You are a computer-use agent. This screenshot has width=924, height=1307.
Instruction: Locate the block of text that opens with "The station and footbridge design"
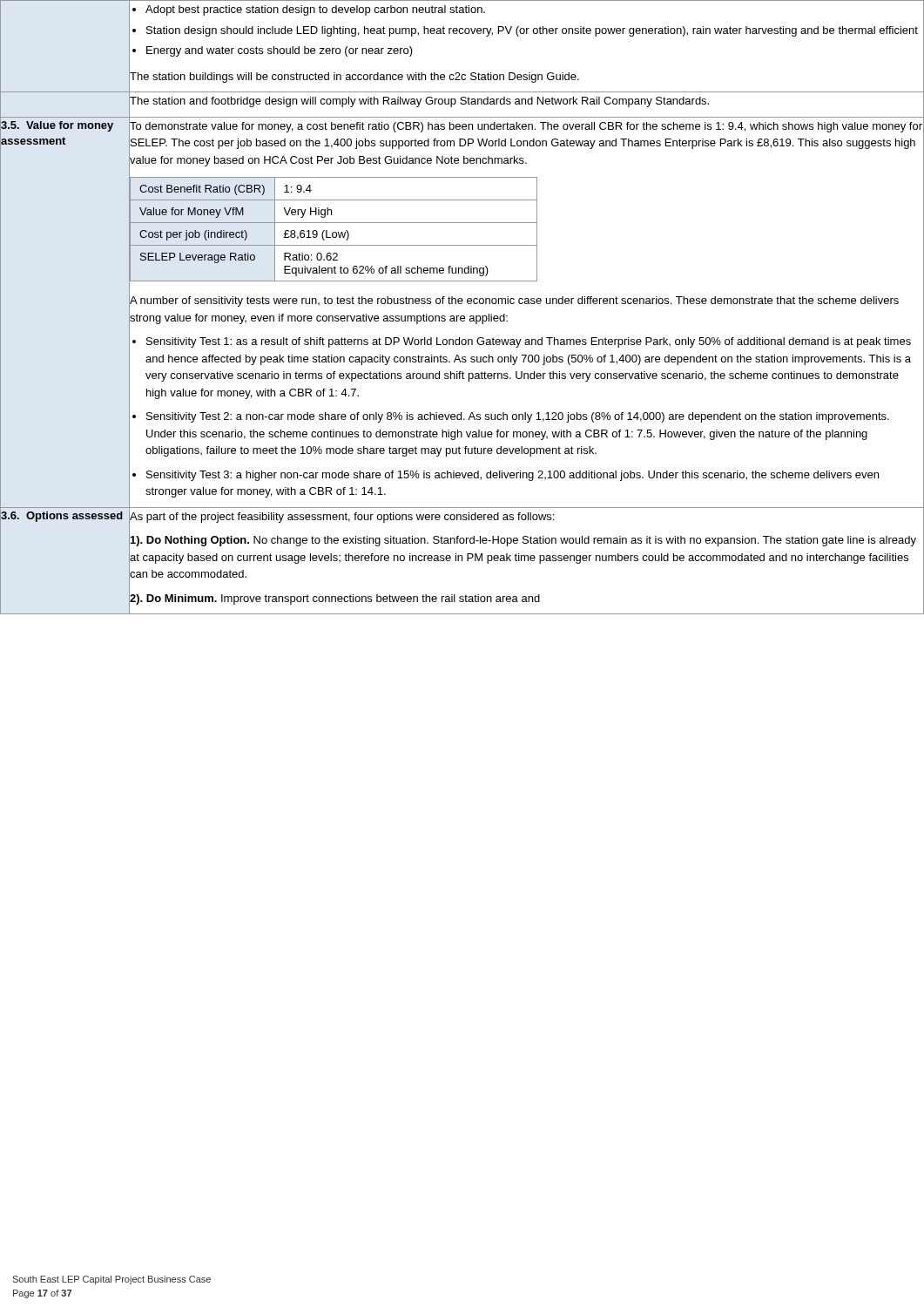point(526,101)
